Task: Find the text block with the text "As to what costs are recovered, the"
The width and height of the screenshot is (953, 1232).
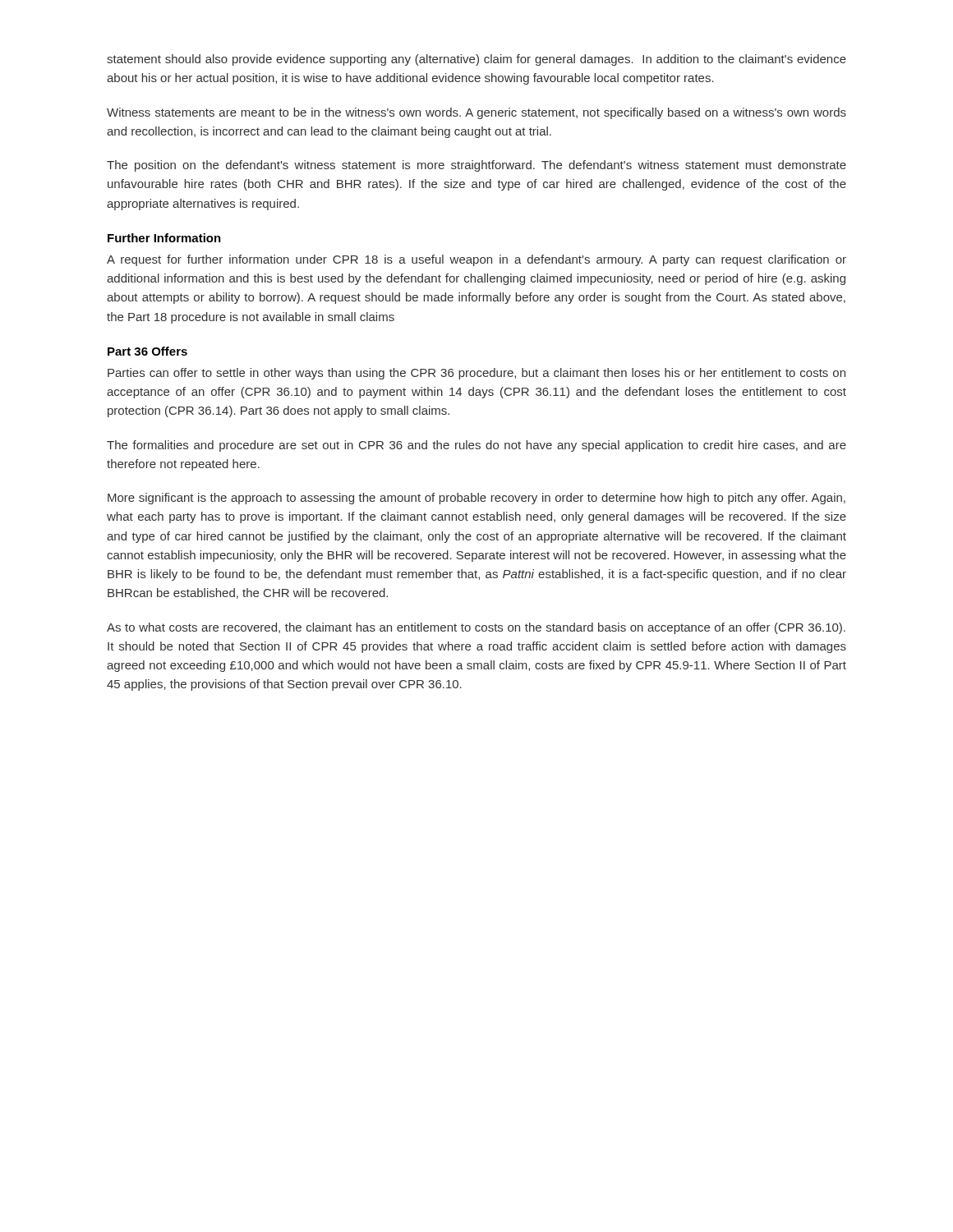Action: pos(476,655)
